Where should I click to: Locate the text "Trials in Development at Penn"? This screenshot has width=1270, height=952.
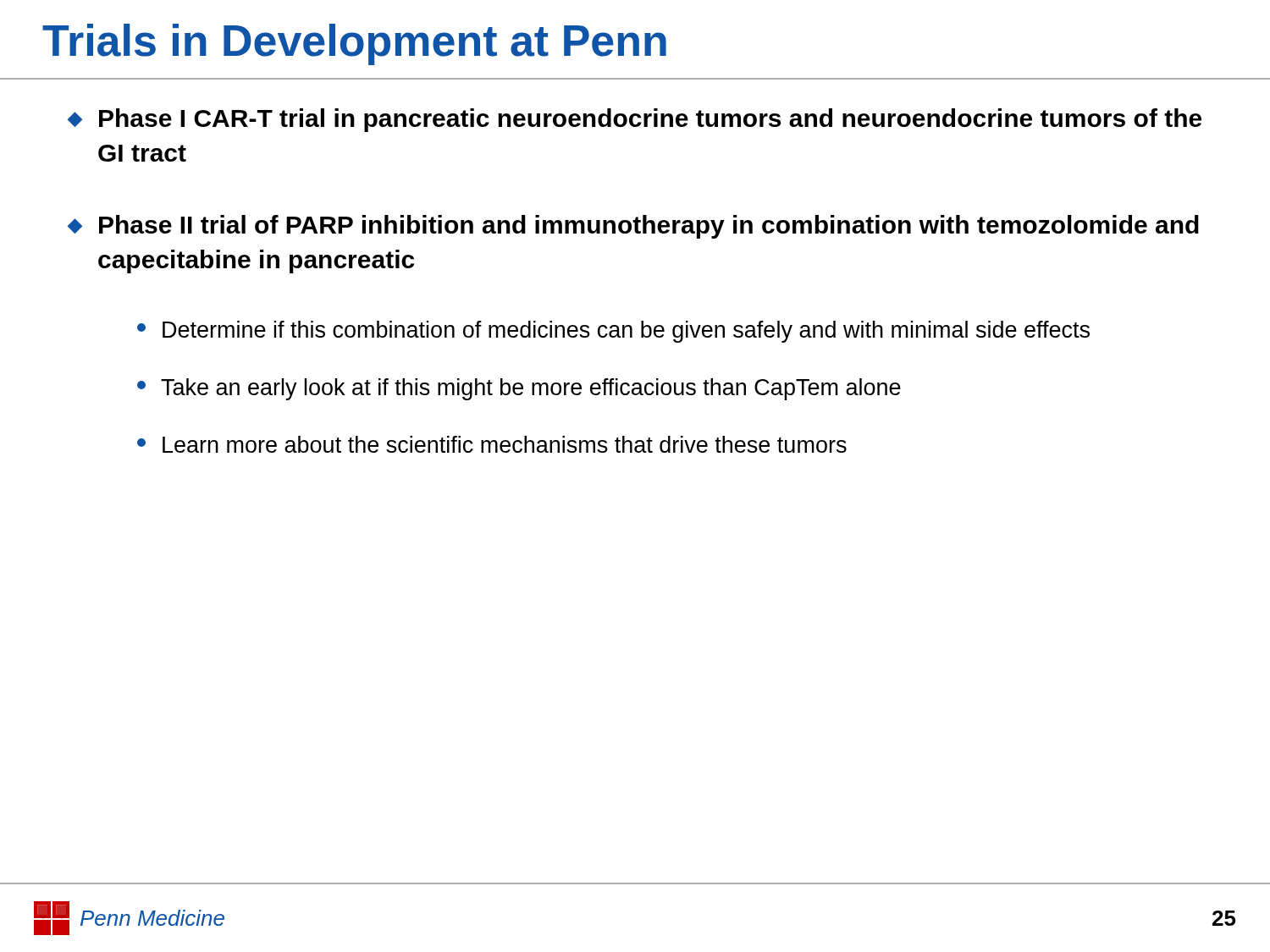click(635, 41)
